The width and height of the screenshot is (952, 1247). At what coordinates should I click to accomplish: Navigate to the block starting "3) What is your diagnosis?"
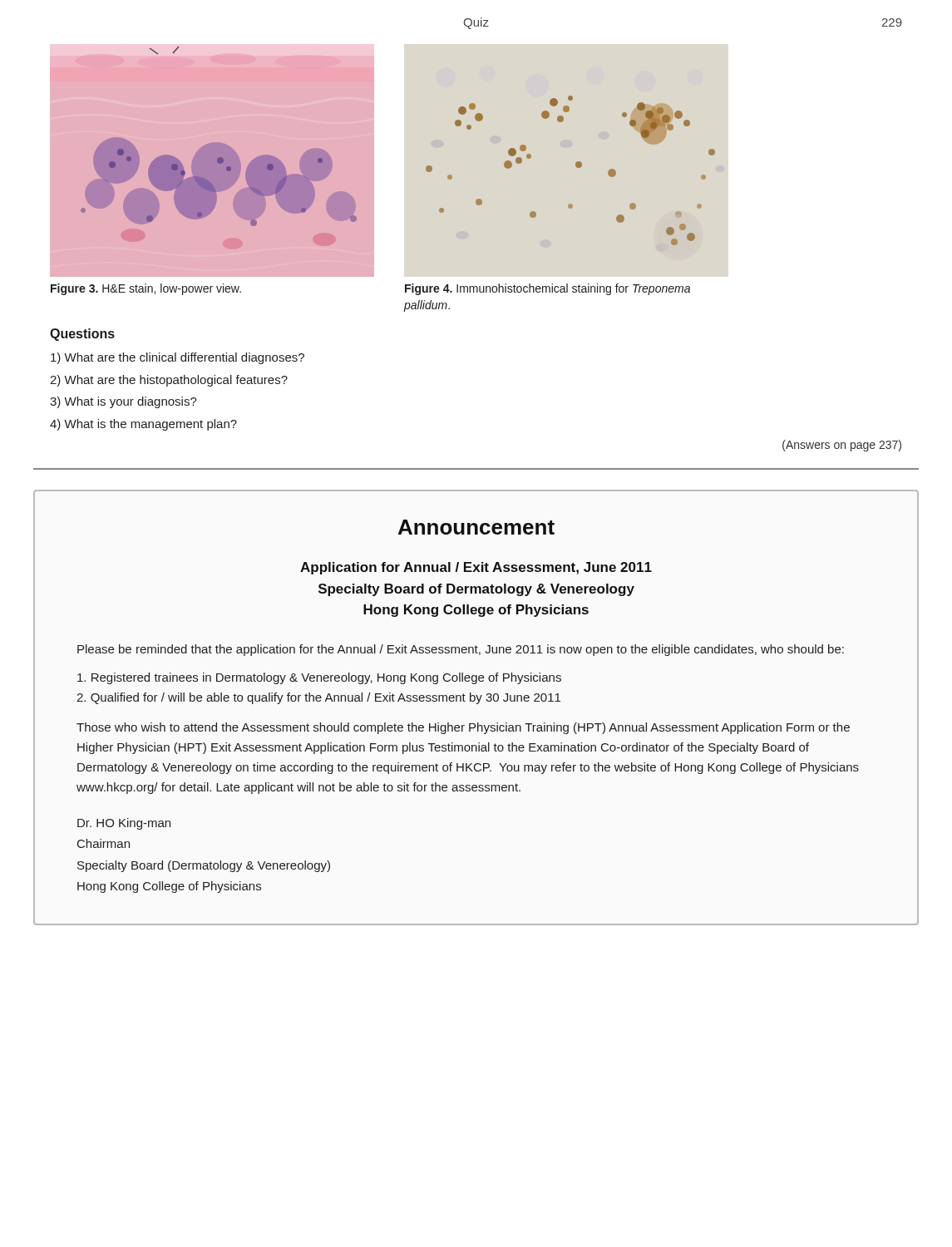pos(123,401)
